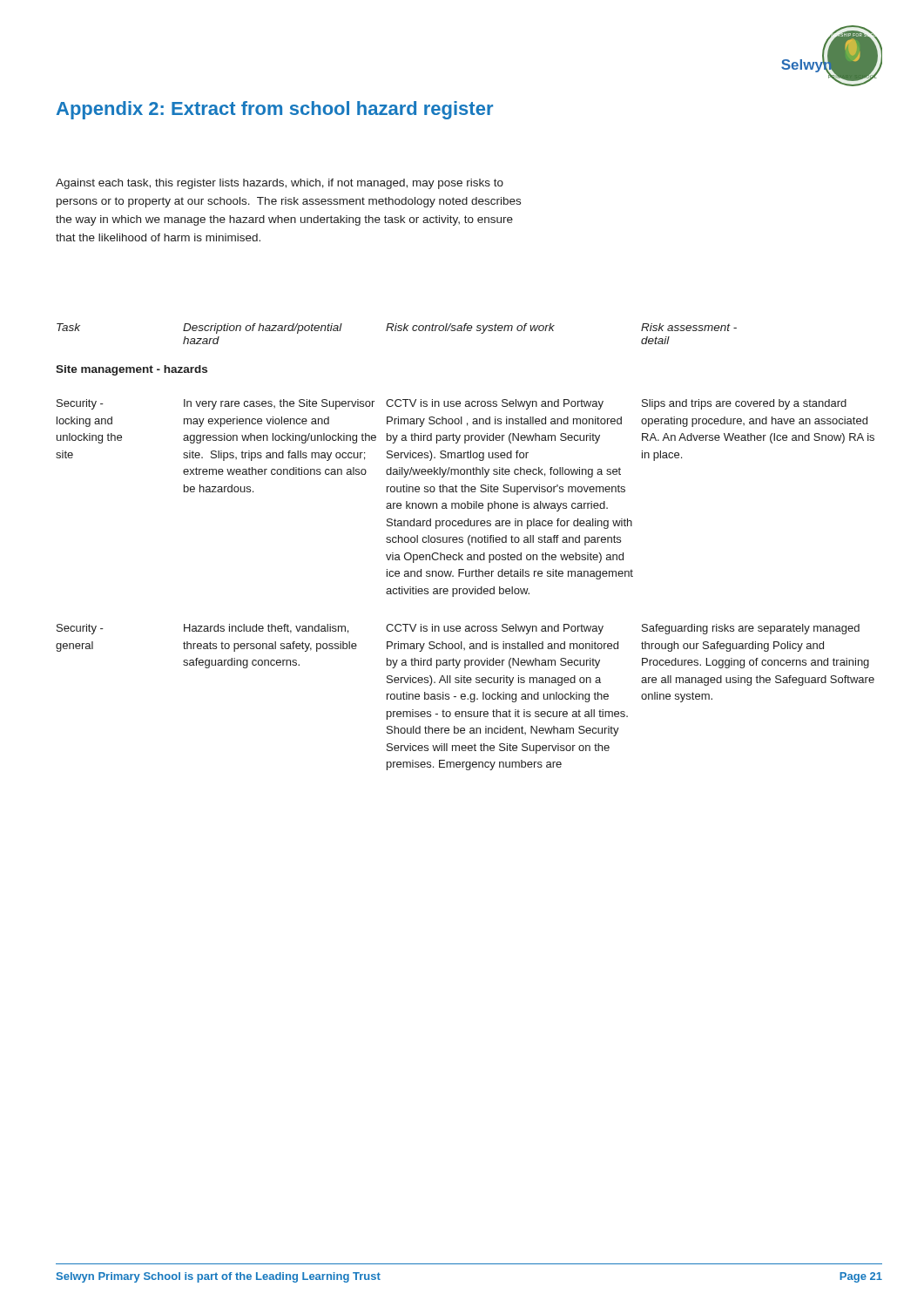
Task: Locate the block starting "Against each task, this register"
Action: coord(289,210)
